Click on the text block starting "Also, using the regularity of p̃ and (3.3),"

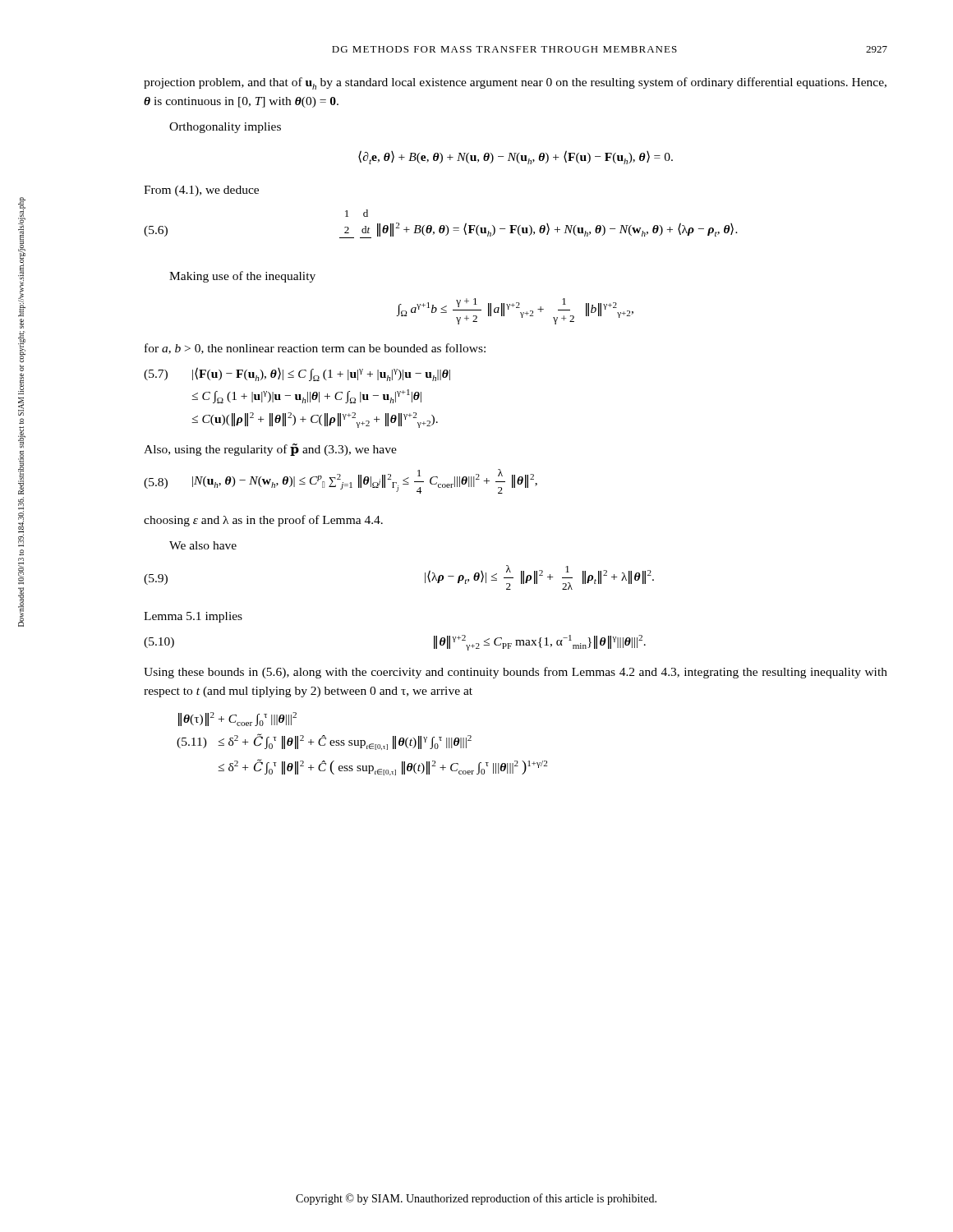[270, 449]
